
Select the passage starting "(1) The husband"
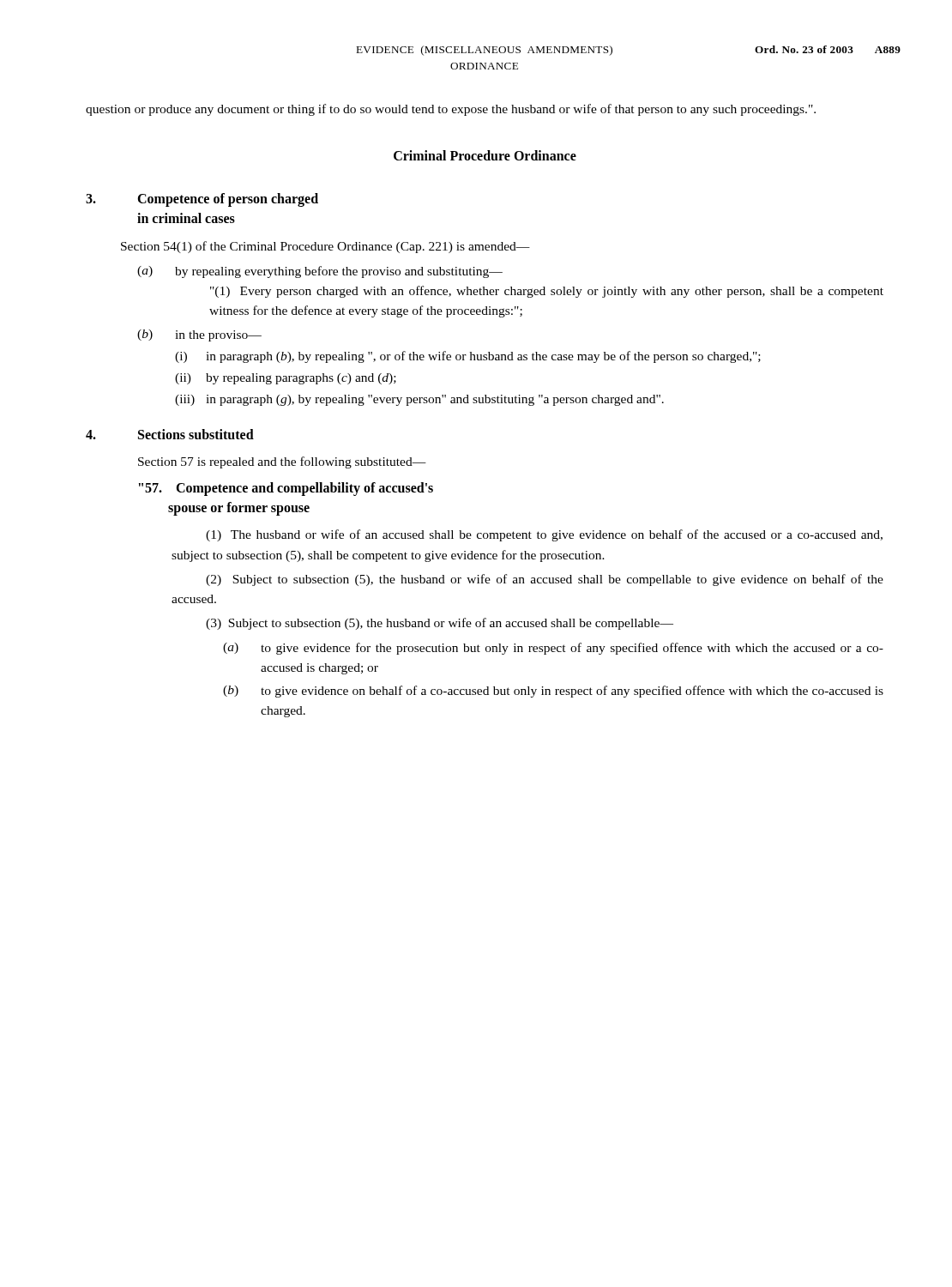tap(527, 579)
